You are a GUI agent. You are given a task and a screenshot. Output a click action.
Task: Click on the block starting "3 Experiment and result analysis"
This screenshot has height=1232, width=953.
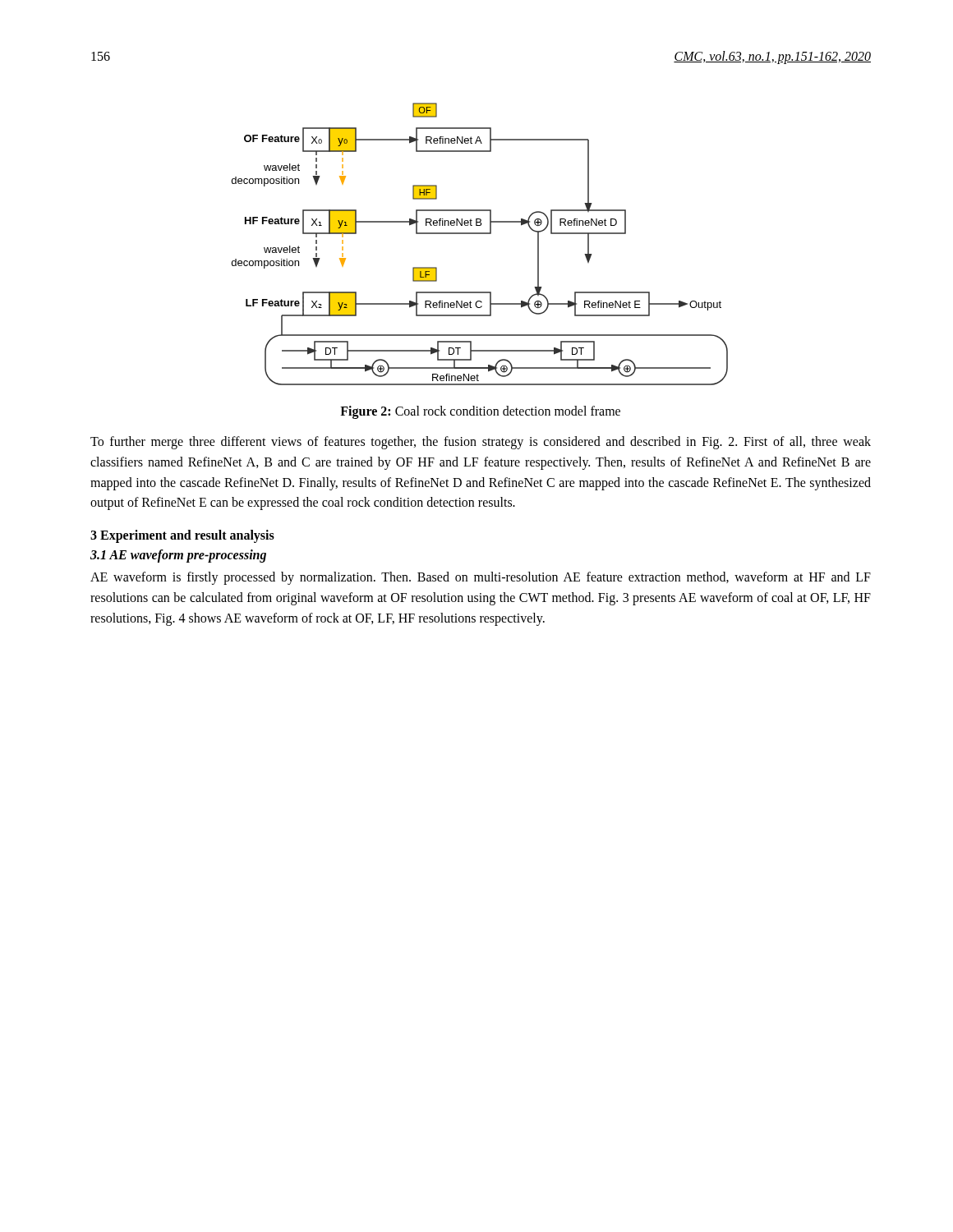pos(182,535)
